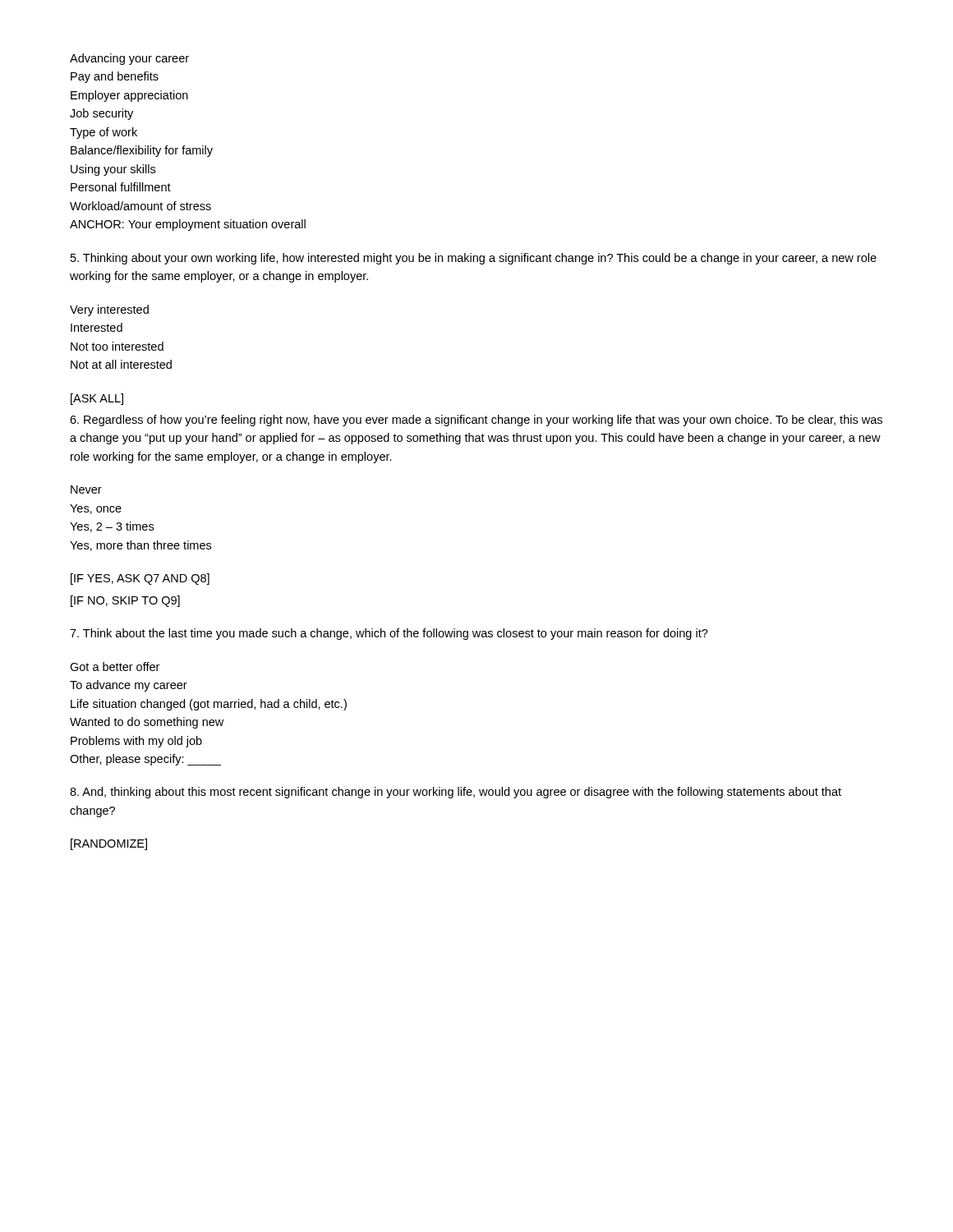Find the text block that says "[IF NO, SKIP TO"
Viewport: 953px width, 1232px height.
[x=125, y=600]
